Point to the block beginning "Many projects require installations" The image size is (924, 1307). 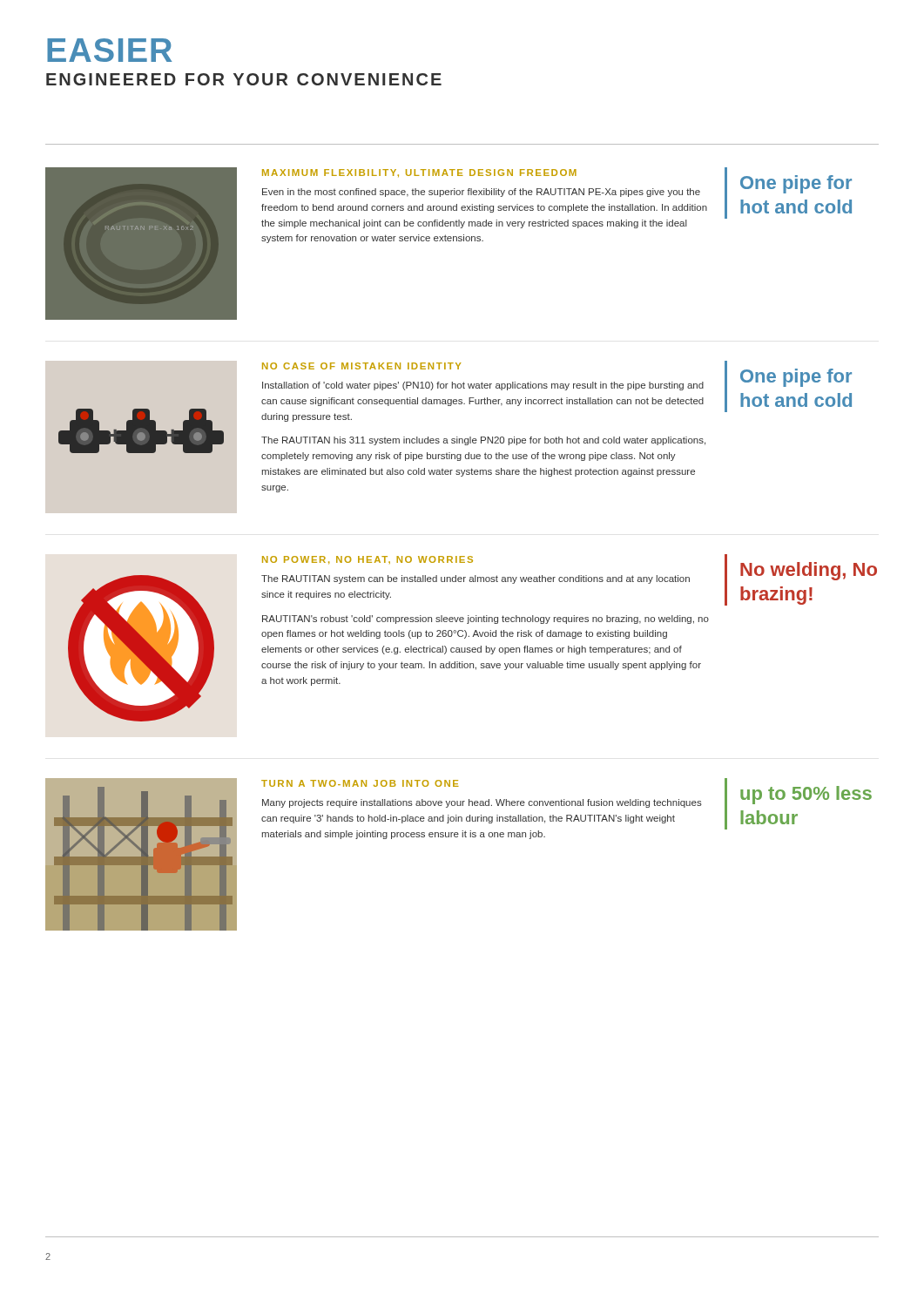[485, 819]
